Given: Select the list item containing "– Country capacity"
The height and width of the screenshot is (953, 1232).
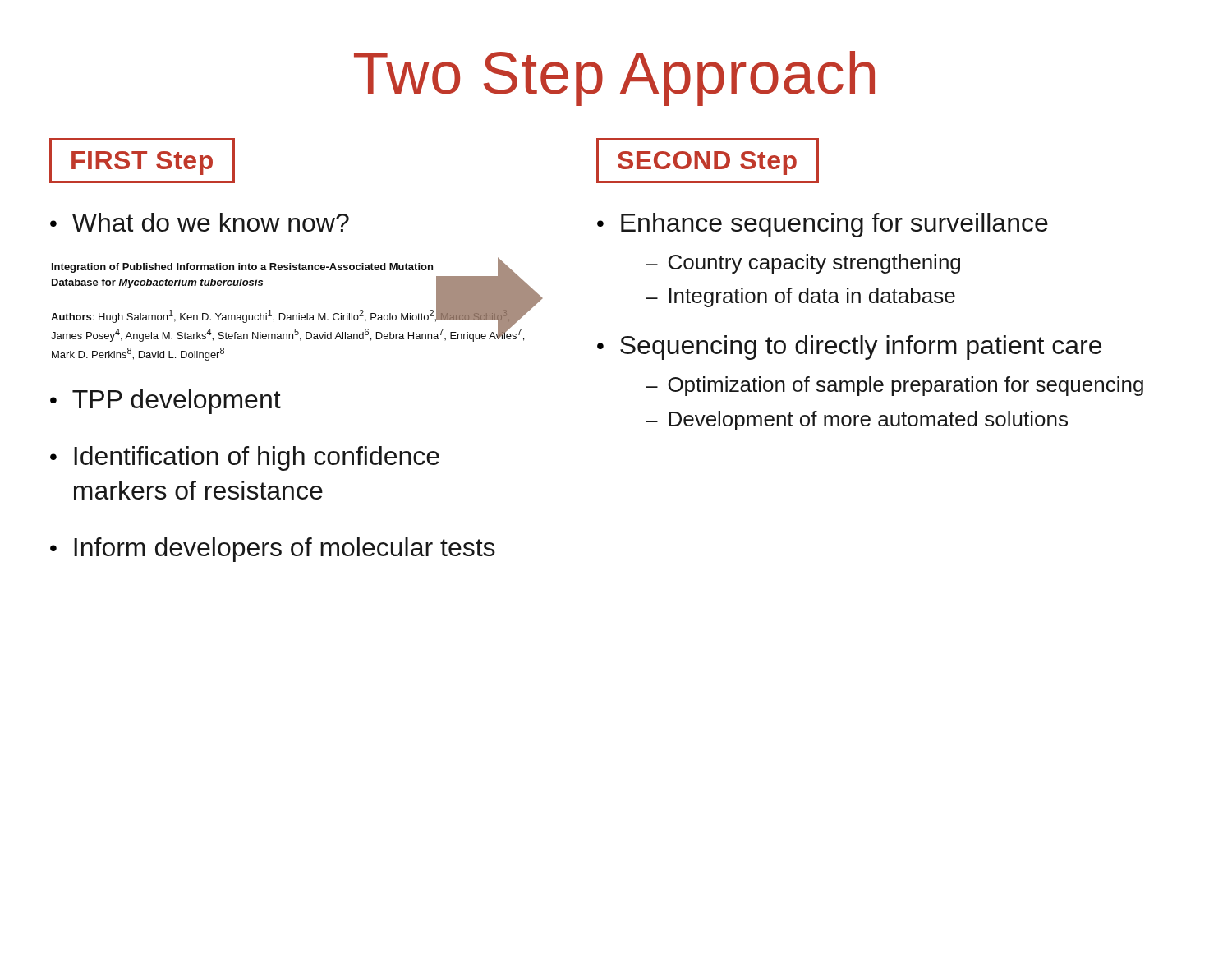Looking at the screenshot, I should pos(804,263).
